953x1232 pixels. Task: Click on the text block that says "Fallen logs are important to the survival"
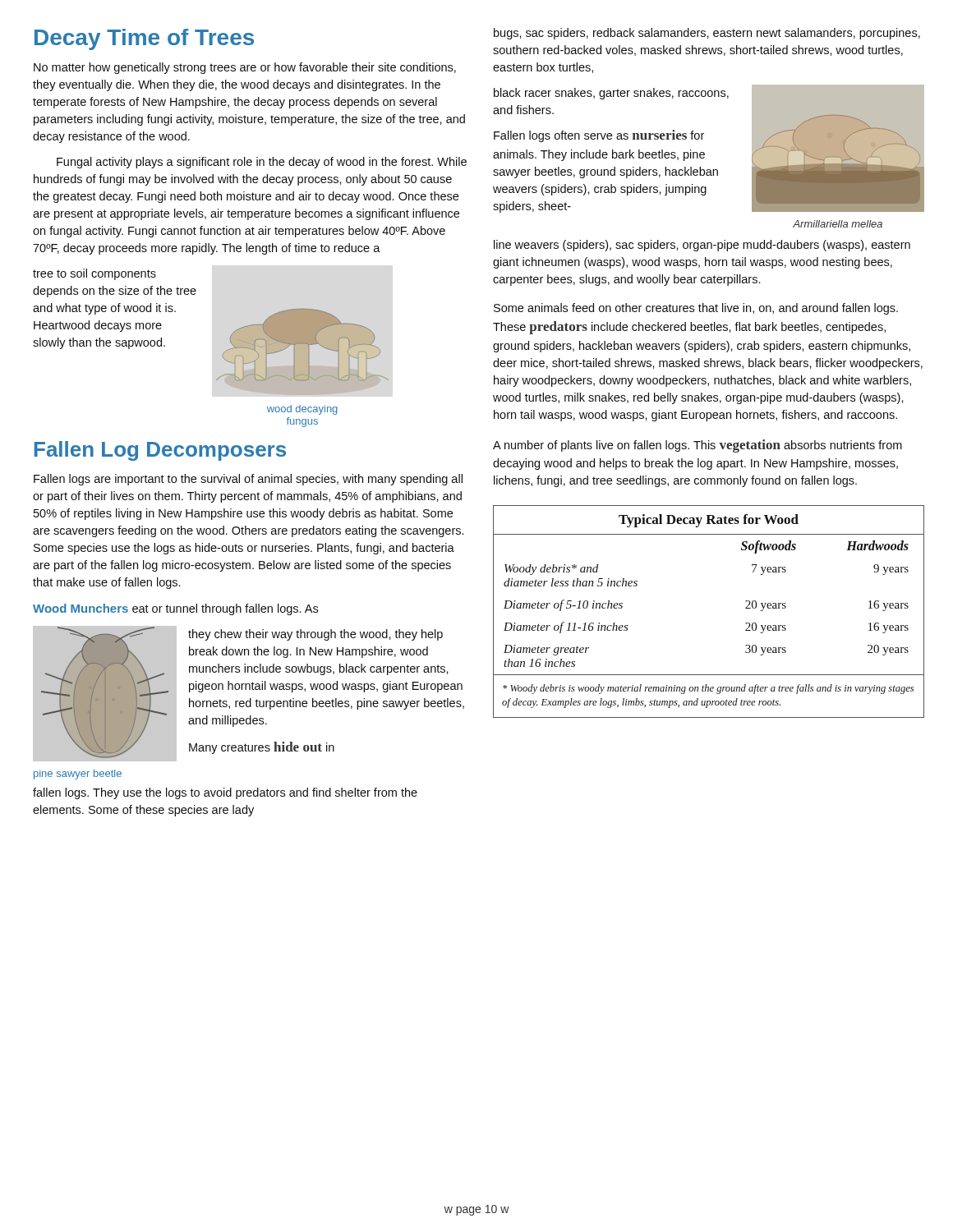pos(251,531)
